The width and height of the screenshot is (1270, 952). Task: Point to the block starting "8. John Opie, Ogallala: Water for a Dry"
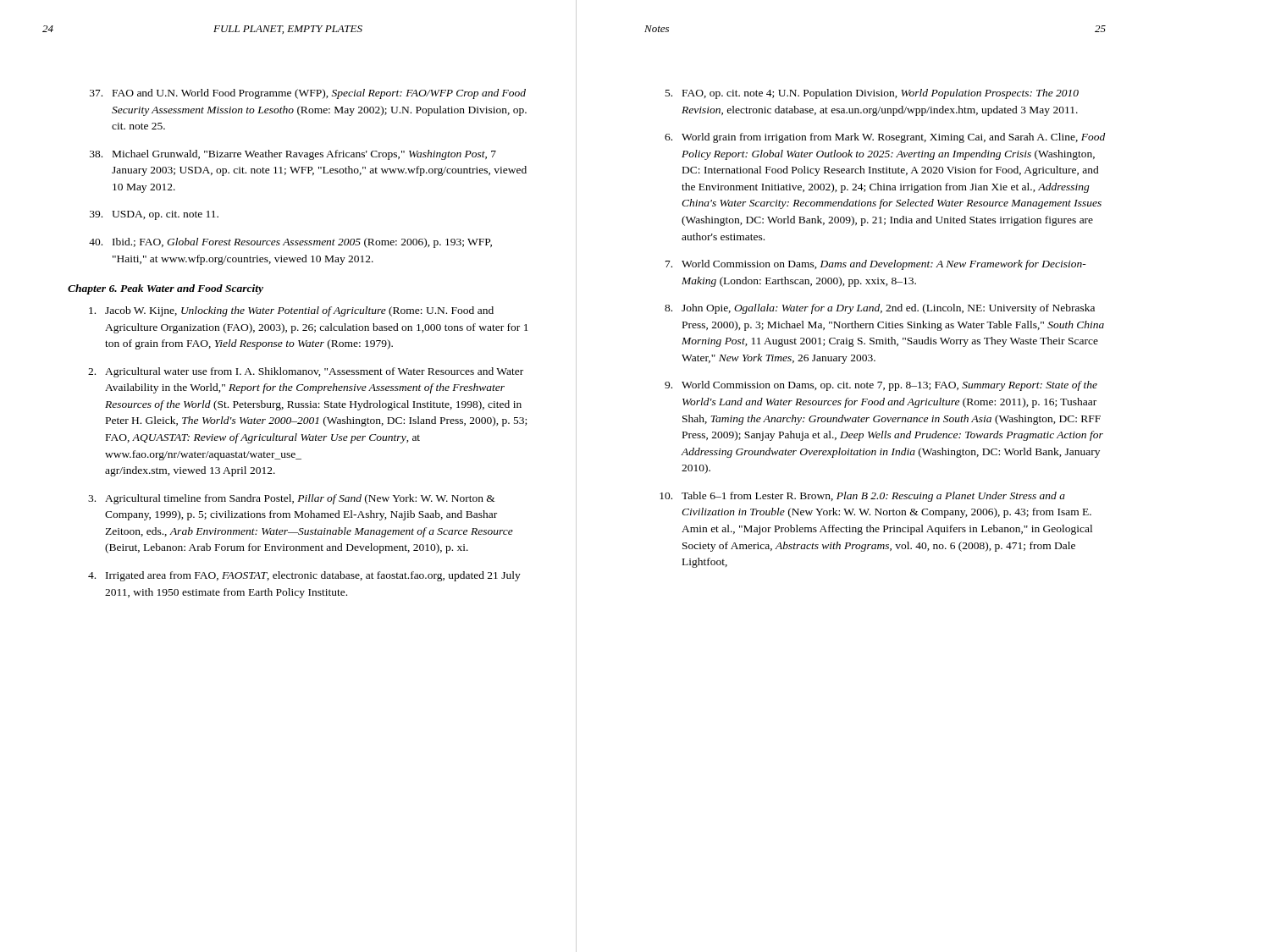(881, 333)
